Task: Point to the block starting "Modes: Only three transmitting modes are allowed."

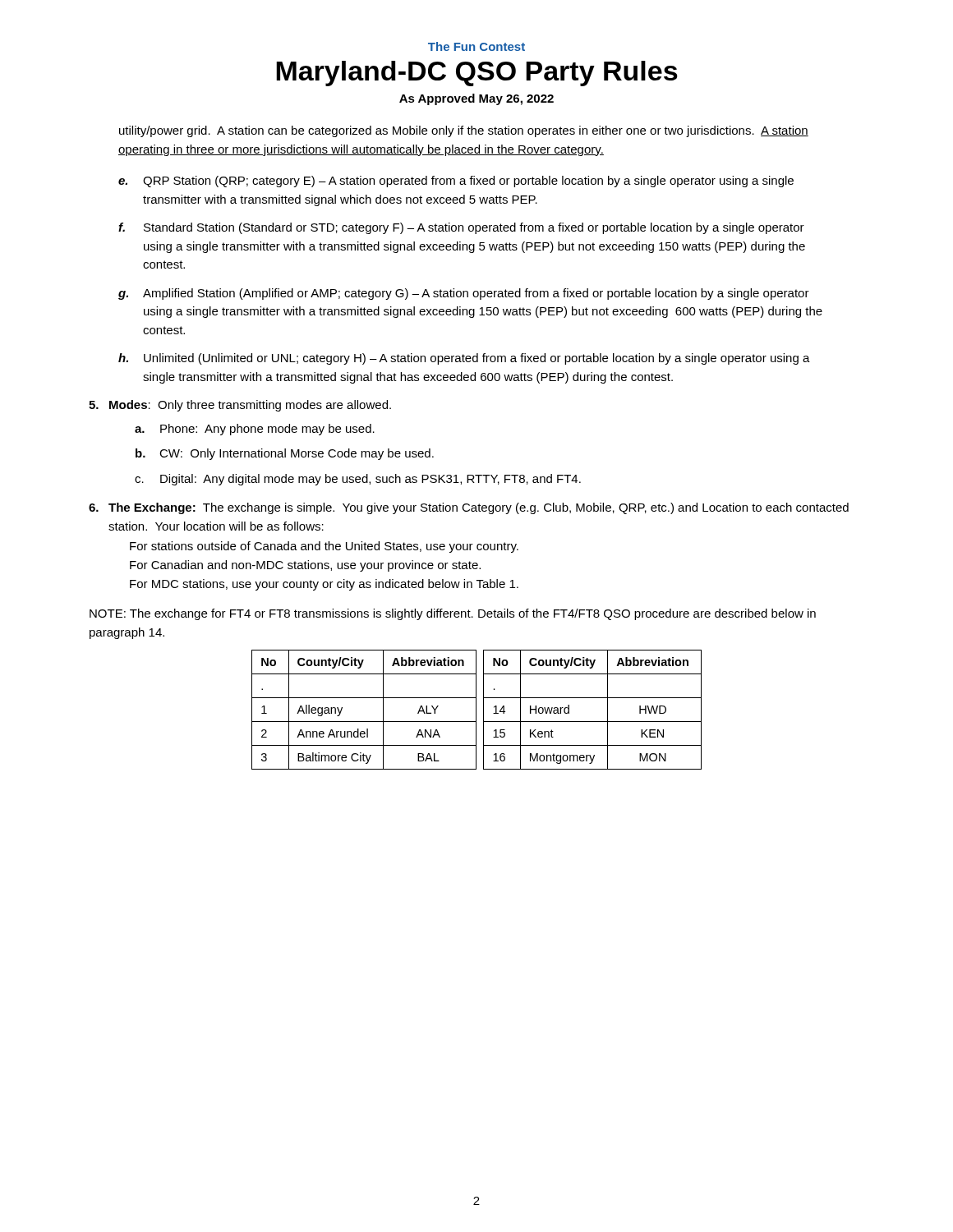Action: pos(250,405)
